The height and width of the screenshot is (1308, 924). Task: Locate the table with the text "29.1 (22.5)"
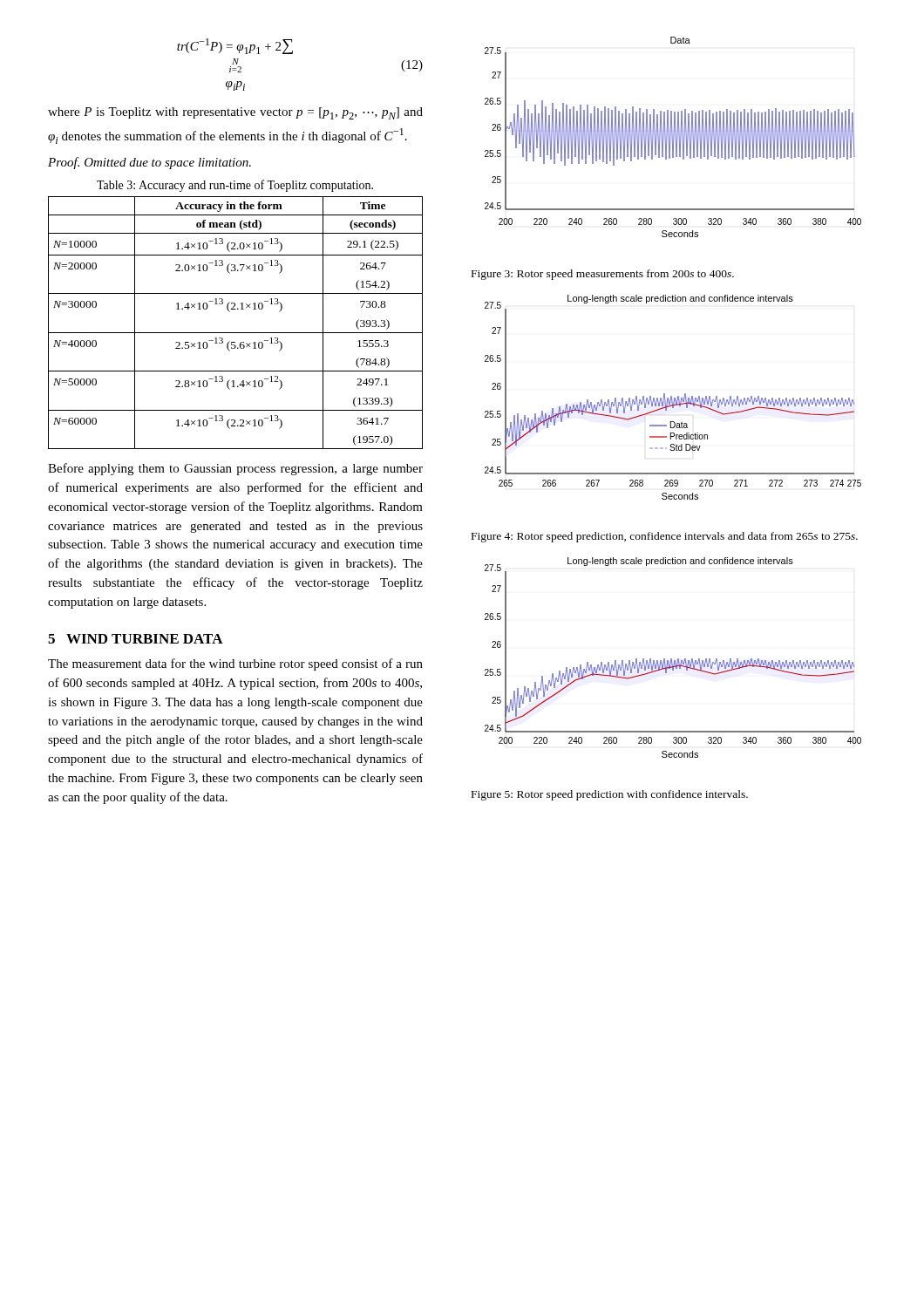tap(235, 323)
